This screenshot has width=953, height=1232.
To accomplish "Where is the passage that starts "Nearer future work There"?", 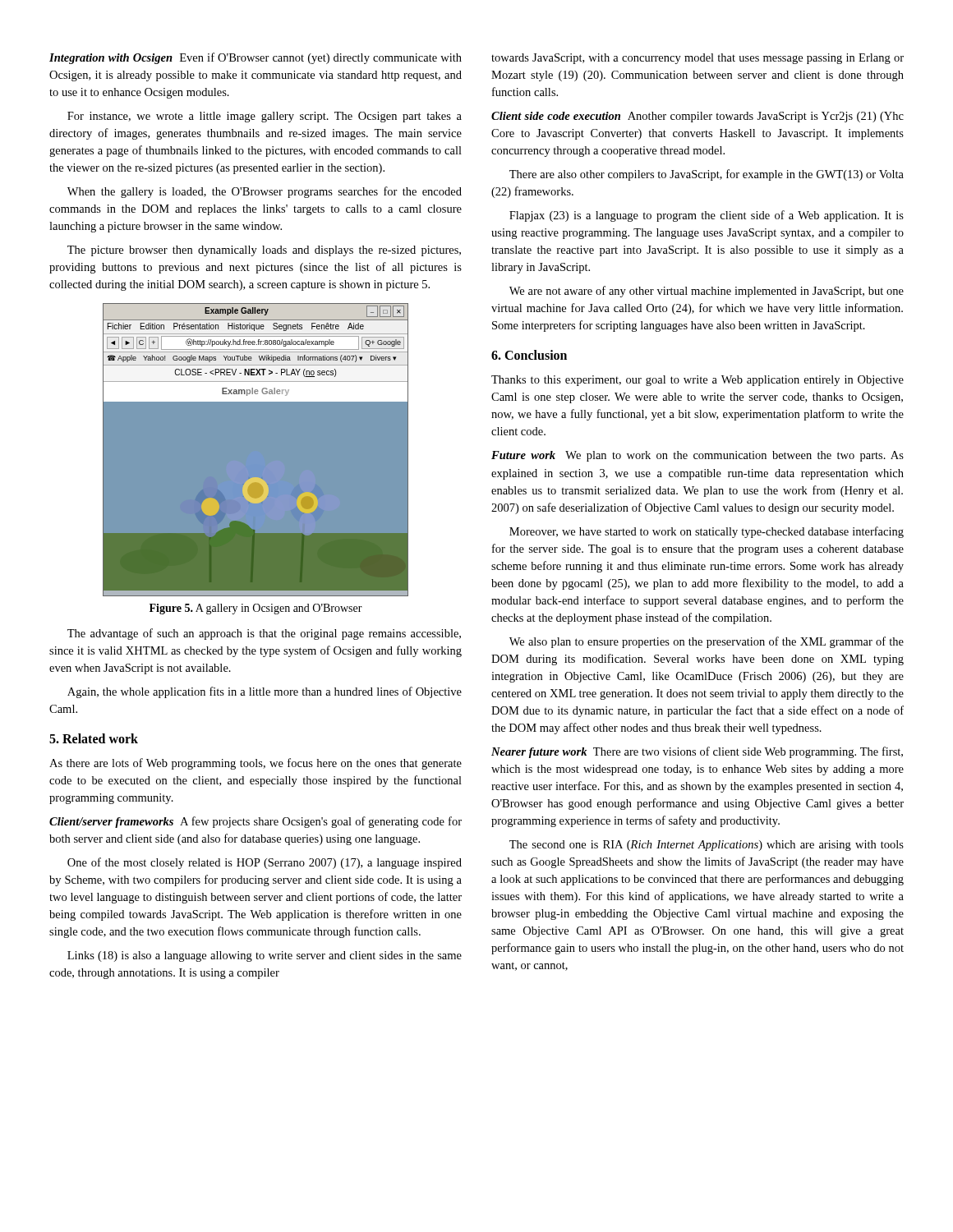I will (x=698, y=859).
